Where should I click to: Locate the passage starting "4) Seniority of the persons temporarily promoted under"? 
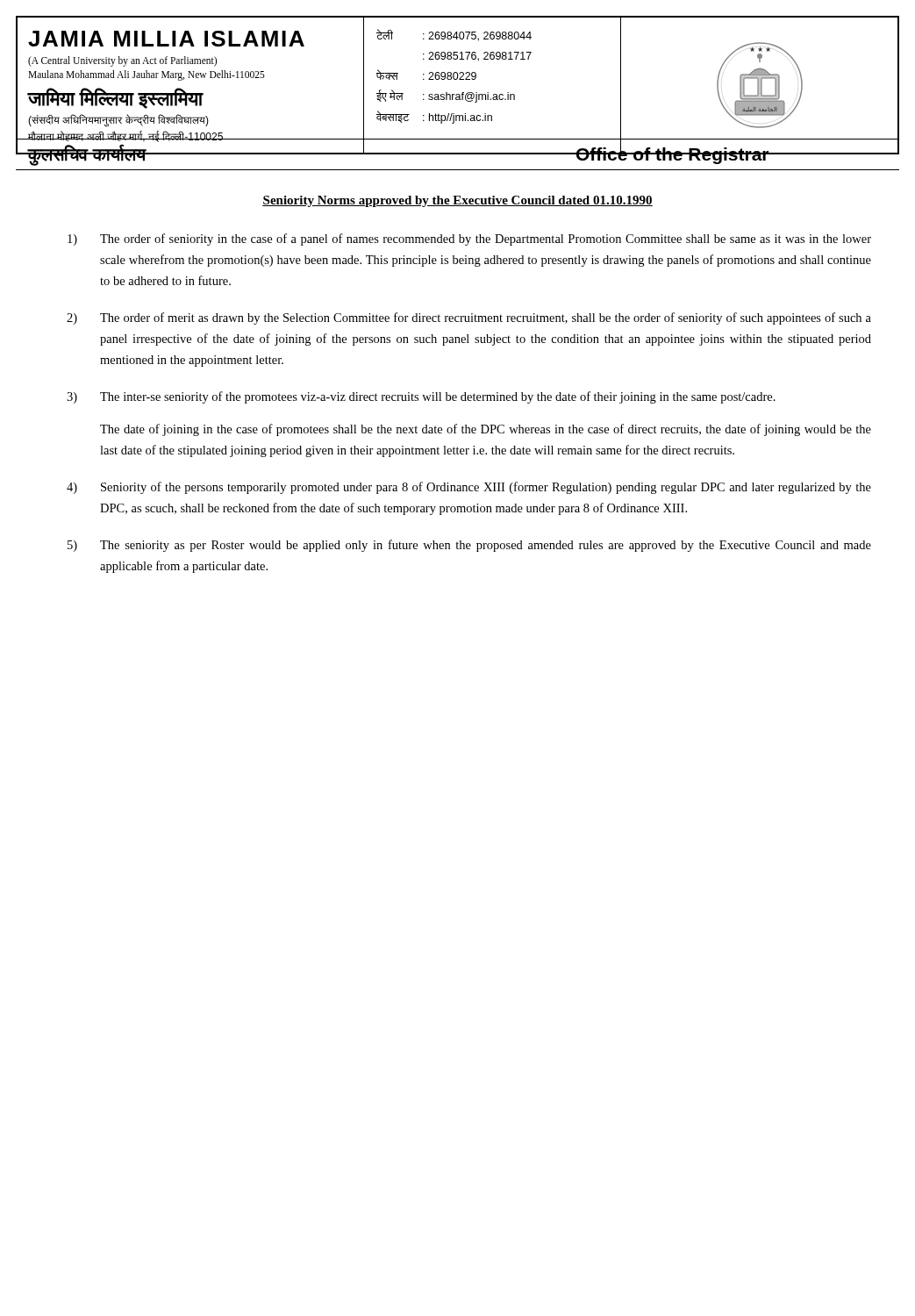tap(469, 499)
